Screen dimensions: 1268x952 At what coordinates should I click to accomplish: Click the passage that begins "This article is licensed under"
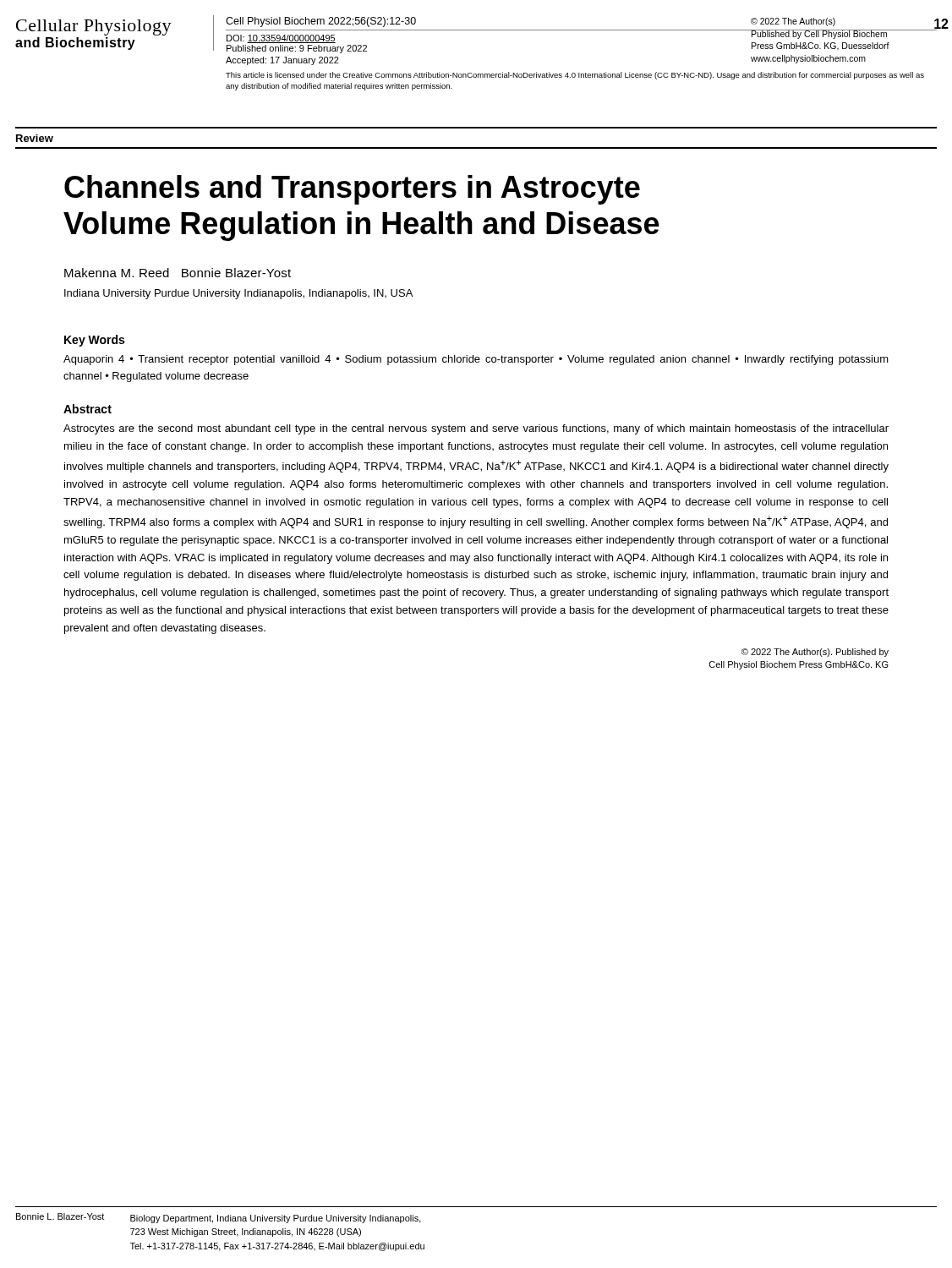[575, 80]
